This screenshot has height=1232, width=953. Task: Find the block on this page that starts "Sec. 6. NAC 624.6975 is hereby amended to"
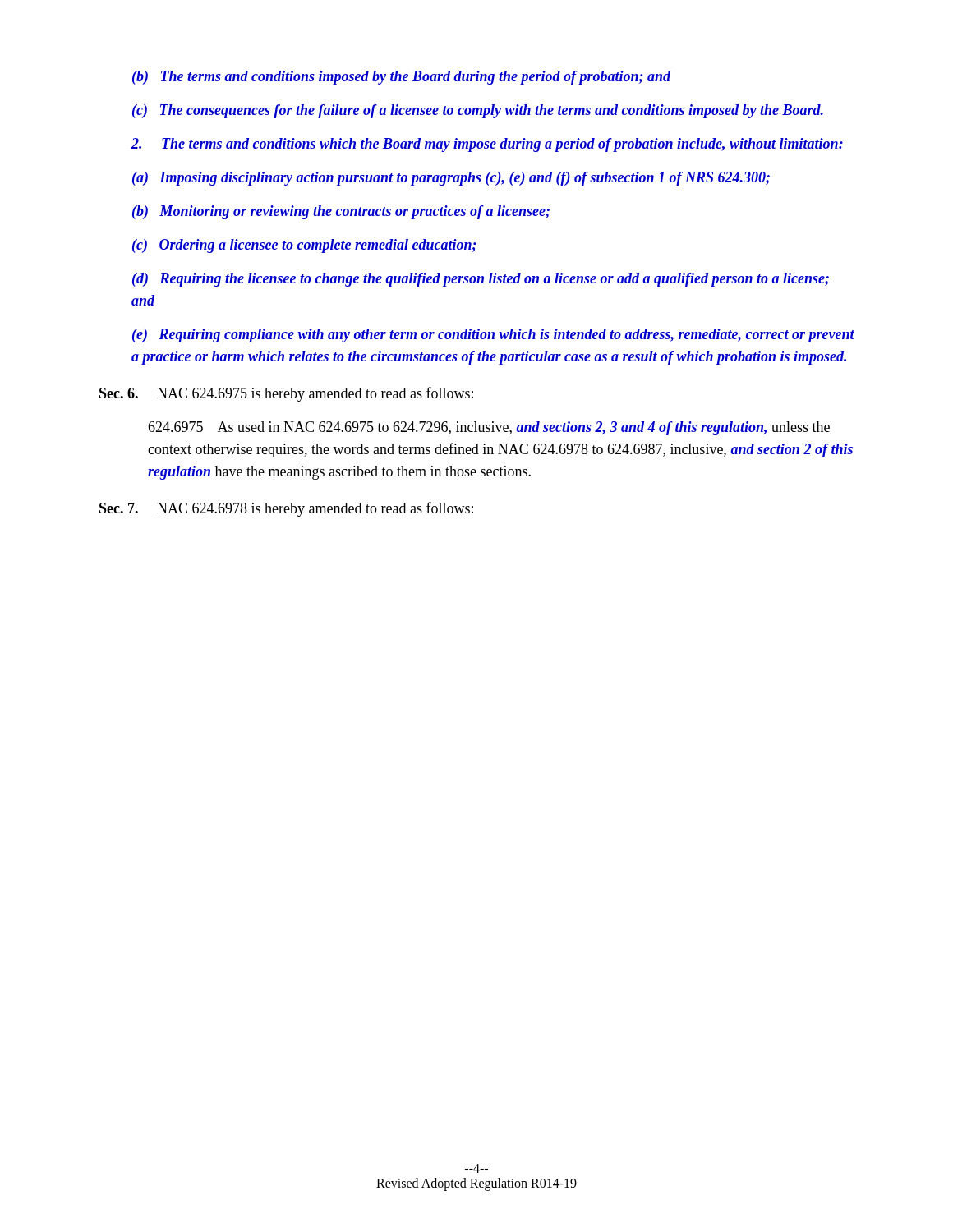286,393
